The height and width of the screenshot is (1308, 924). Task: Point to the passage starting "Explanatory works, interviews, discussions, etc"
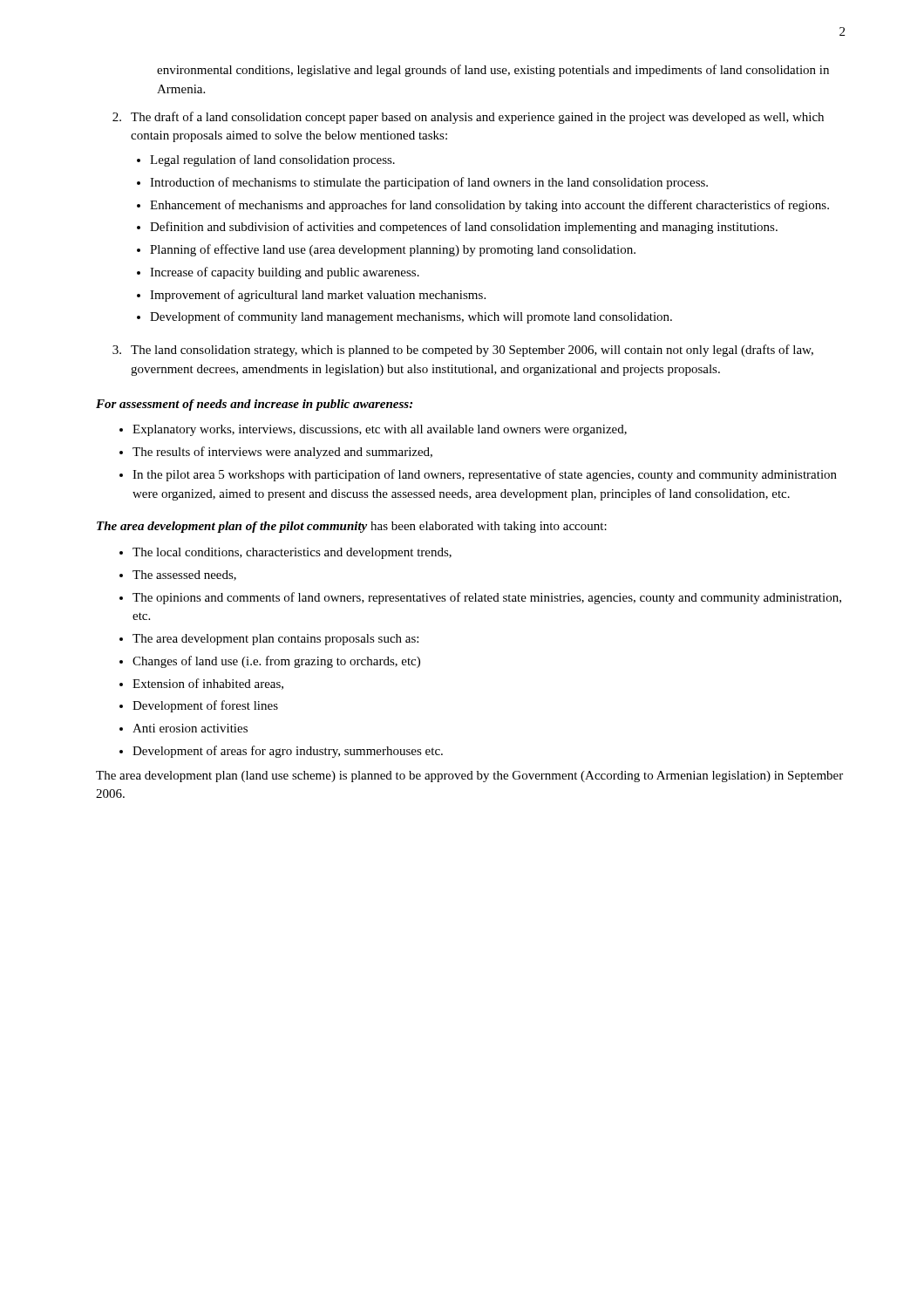coord(380,429)
